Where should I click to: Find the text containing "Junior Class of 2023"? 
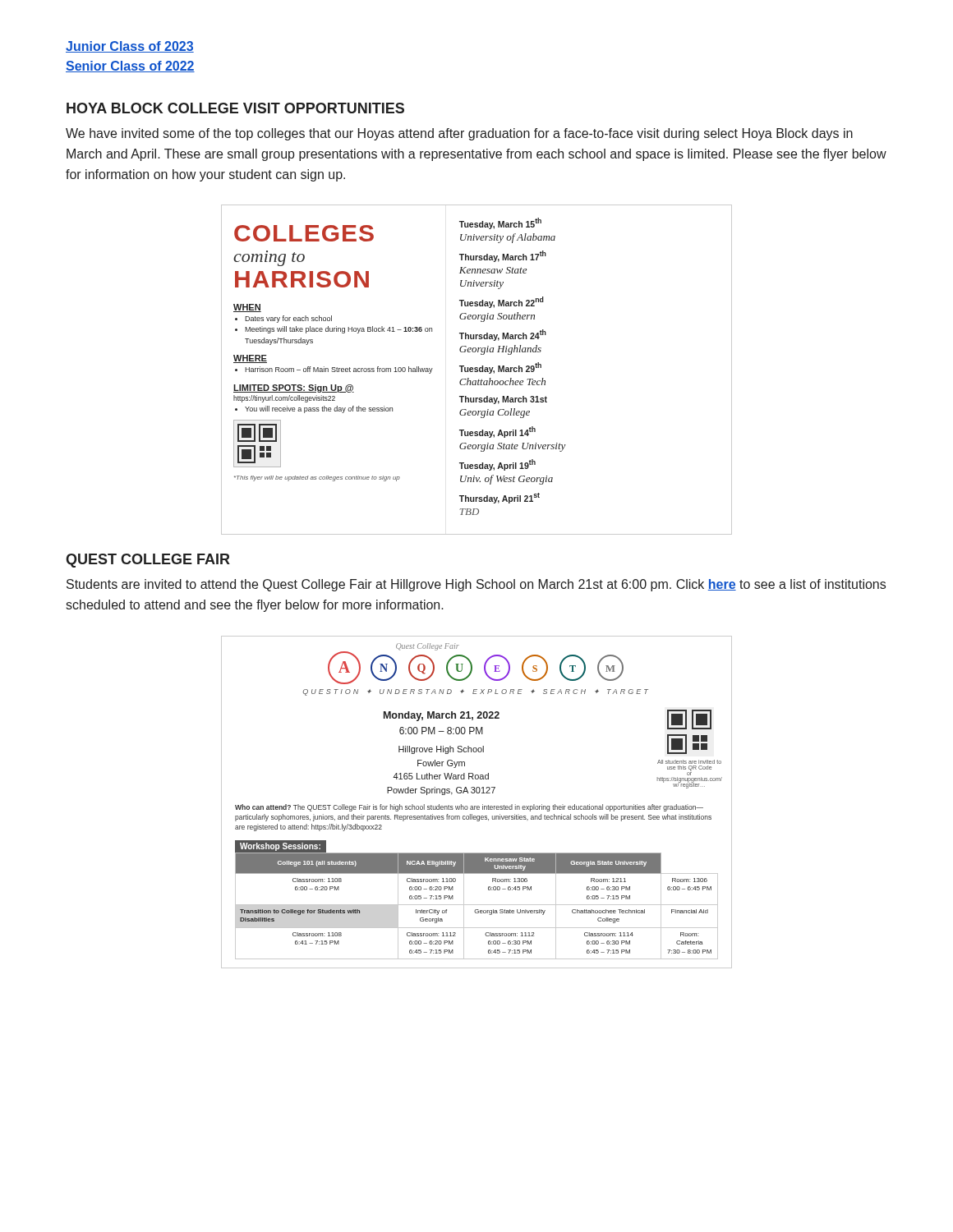[x=130, y=46]
